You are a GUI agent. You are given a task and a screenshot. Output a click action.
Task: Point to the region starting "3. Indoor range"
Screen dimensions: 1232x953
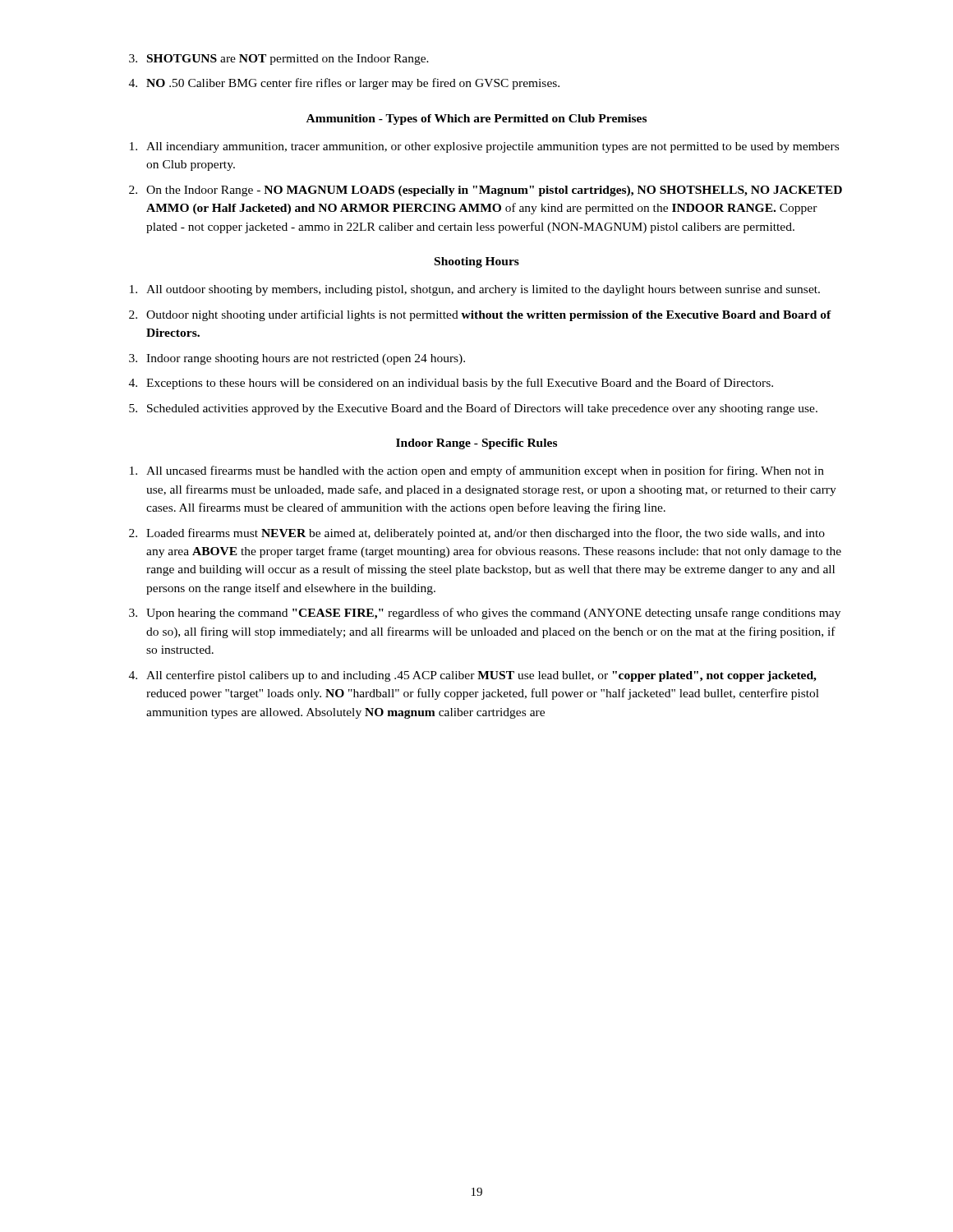(297, 359)
